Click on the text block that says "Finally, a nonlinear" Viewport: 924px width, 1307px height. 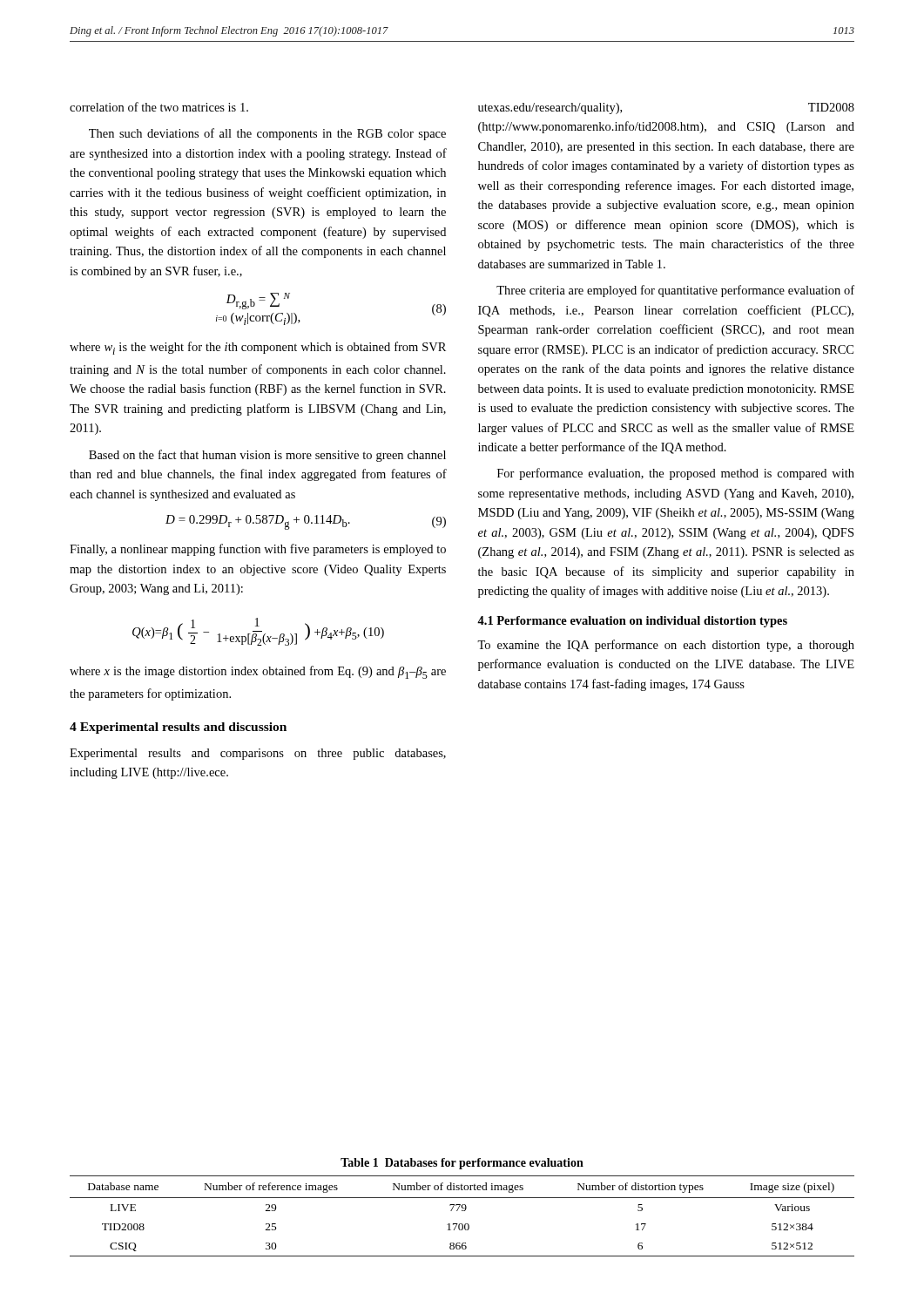click(x=258, y=569)
